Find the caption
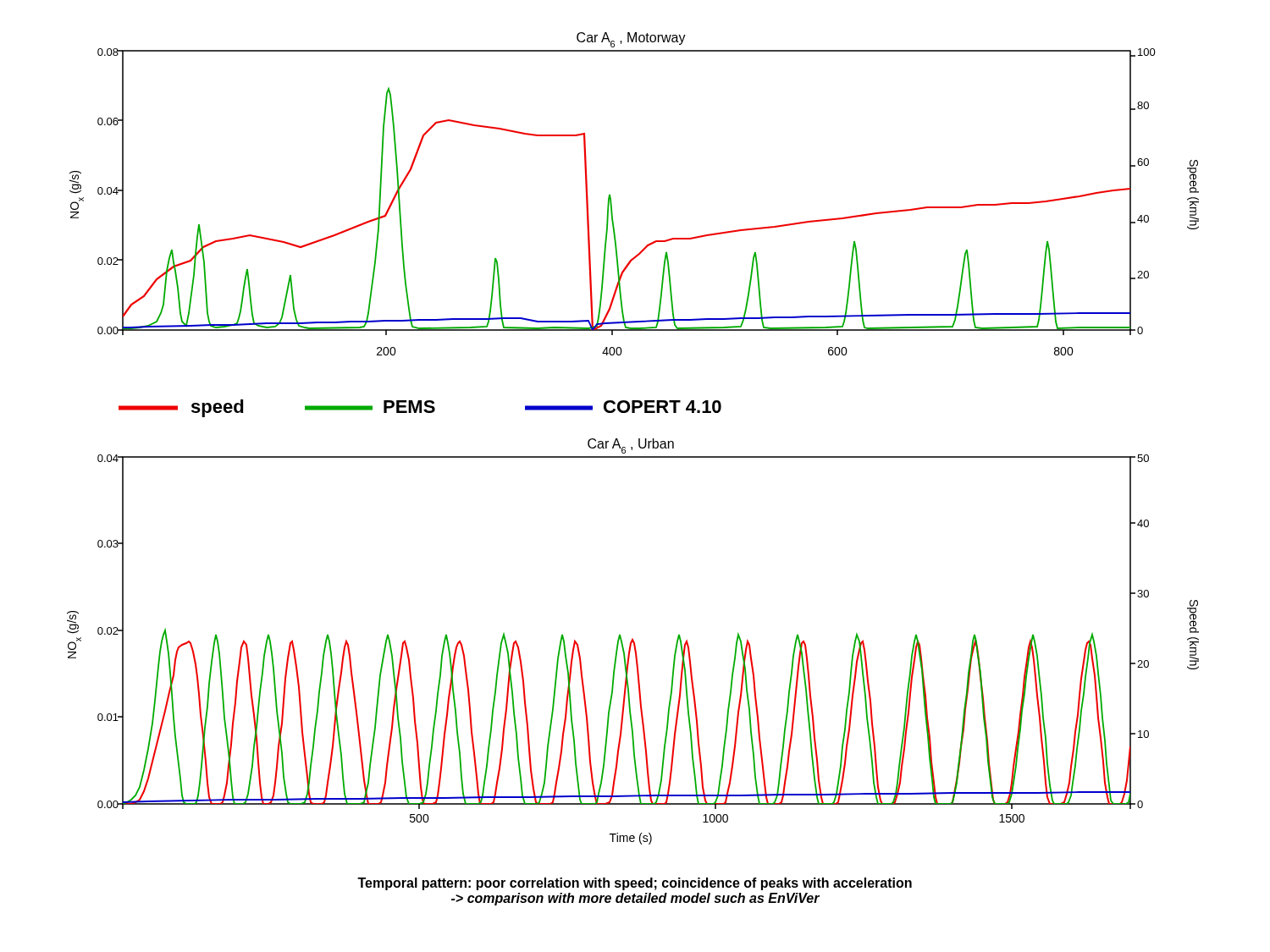This screenshot has height=952, width=1270. pos(470,408)
